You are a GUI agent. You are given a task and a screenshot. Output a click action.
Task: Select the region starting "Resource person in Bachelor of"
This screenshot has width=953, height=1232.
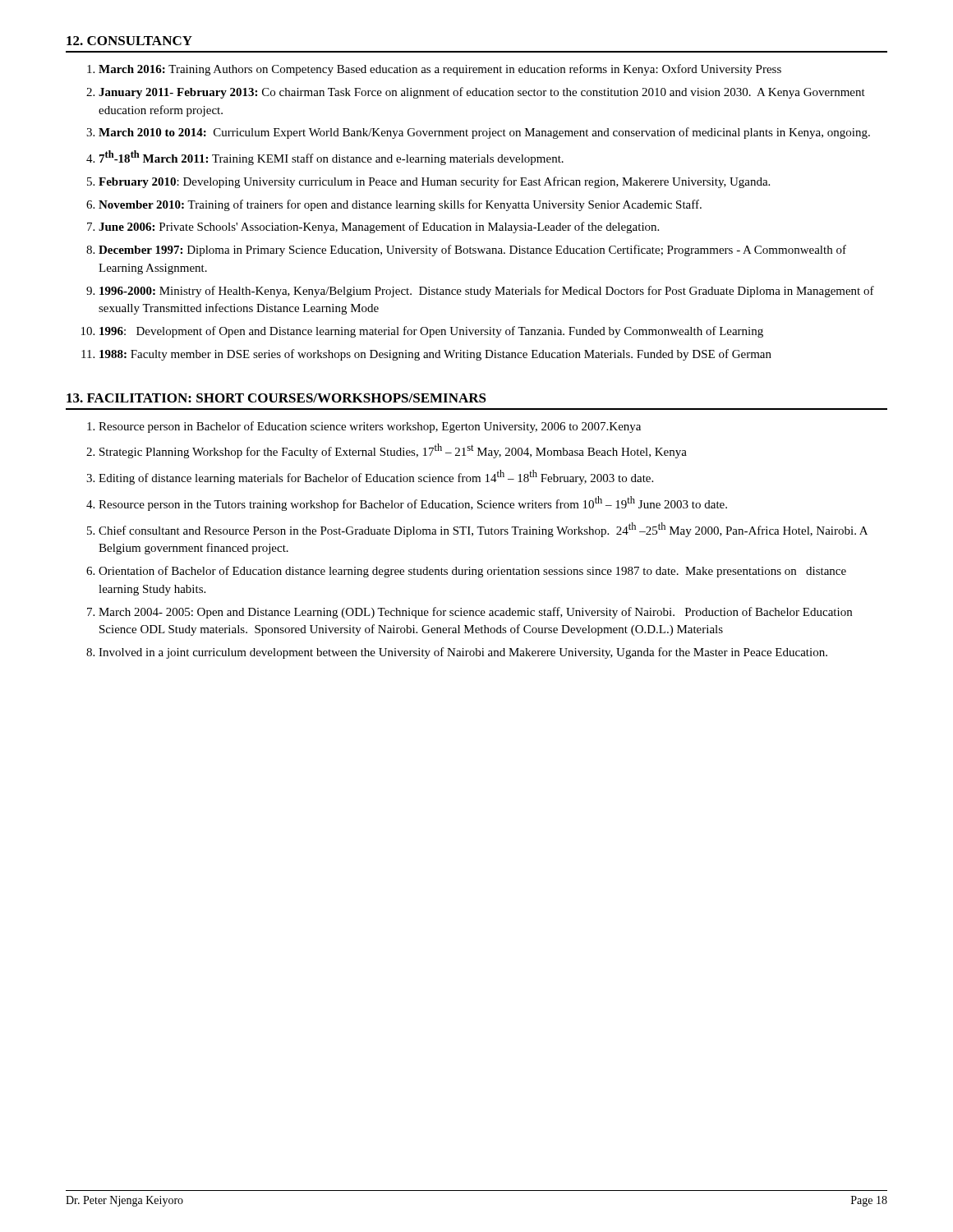[x=370, y=426]
